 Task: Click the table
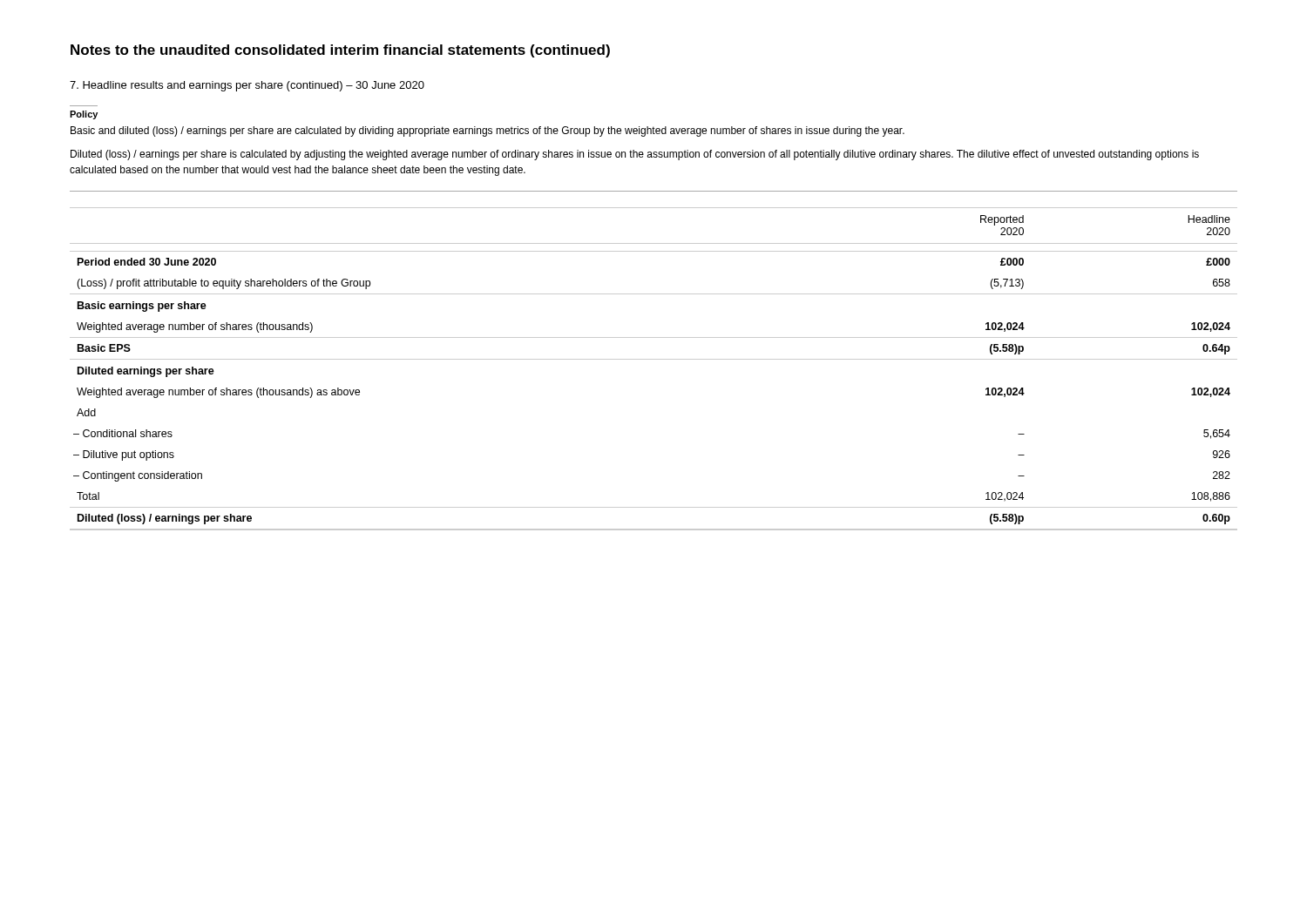click(x=654, y=369)
